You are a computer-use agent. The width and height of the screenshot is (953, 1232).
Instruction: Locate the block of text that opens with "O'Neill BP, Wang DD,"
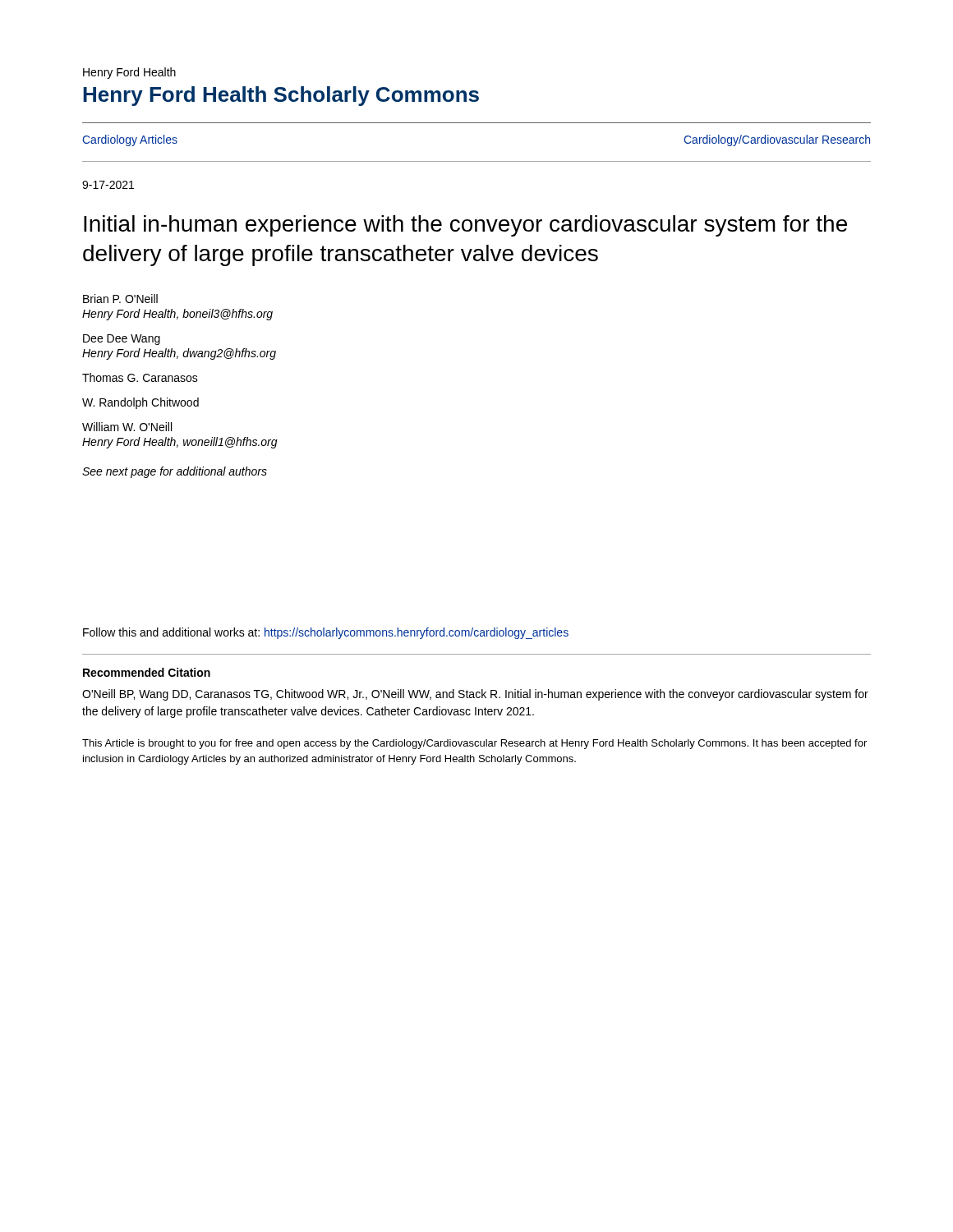[475, 702]
